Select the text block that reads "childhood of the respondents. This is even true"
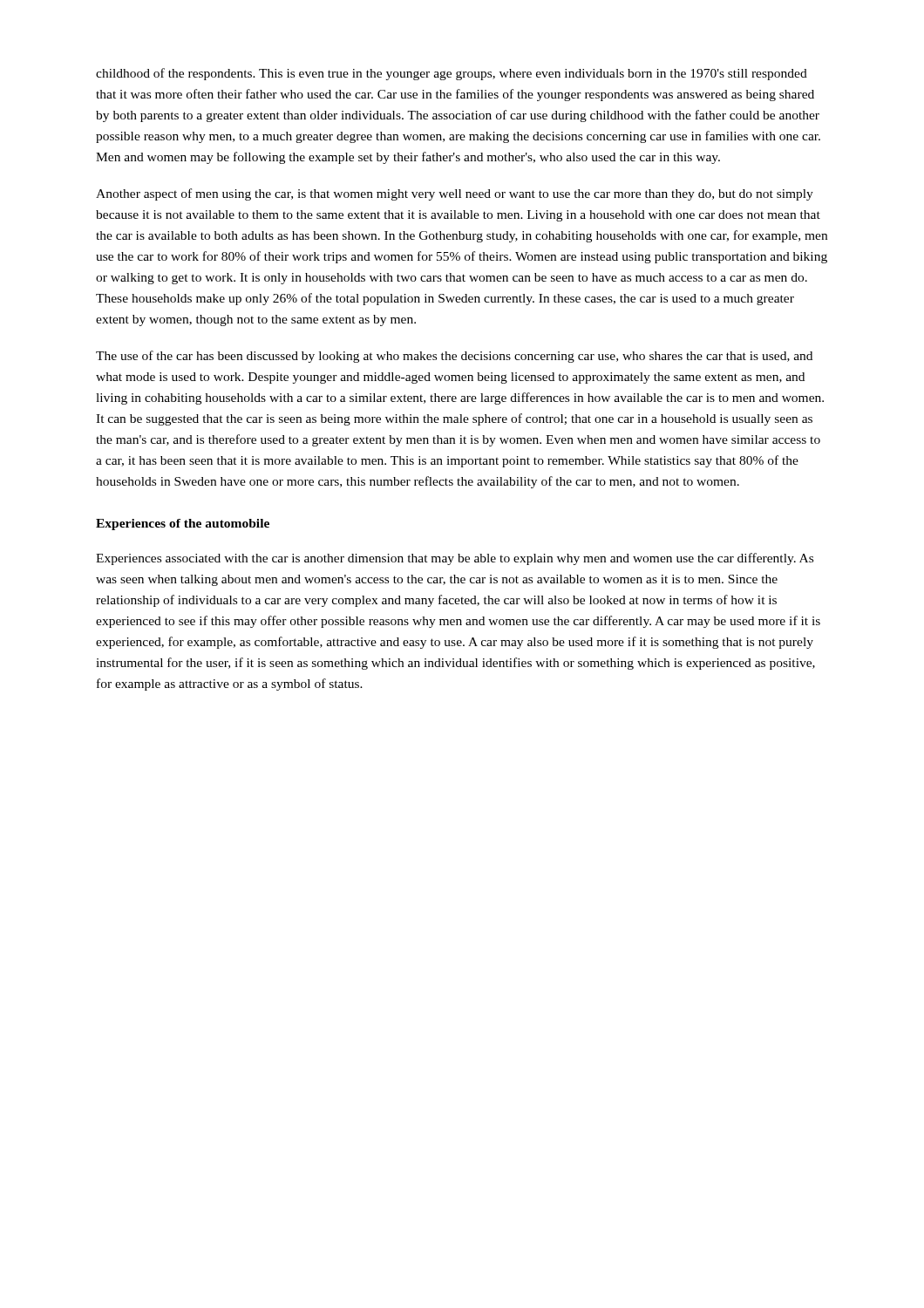This screenshot has width=924, height=1308. (x=459, y=115)
